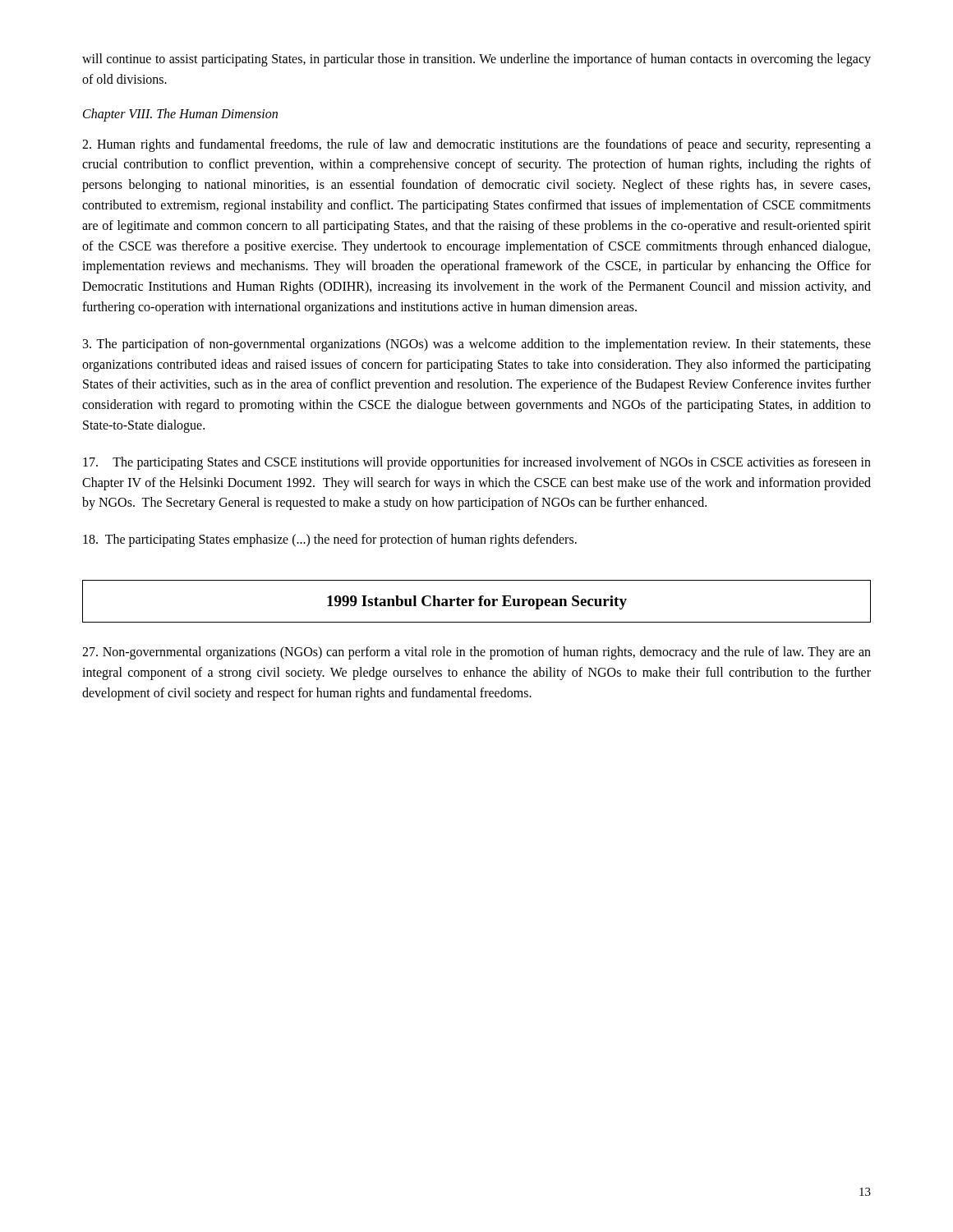Locate the region starting "Non-governmental organizations (NGOs)"
Screen dimensions: 1232x953
(x=476, y=672)
